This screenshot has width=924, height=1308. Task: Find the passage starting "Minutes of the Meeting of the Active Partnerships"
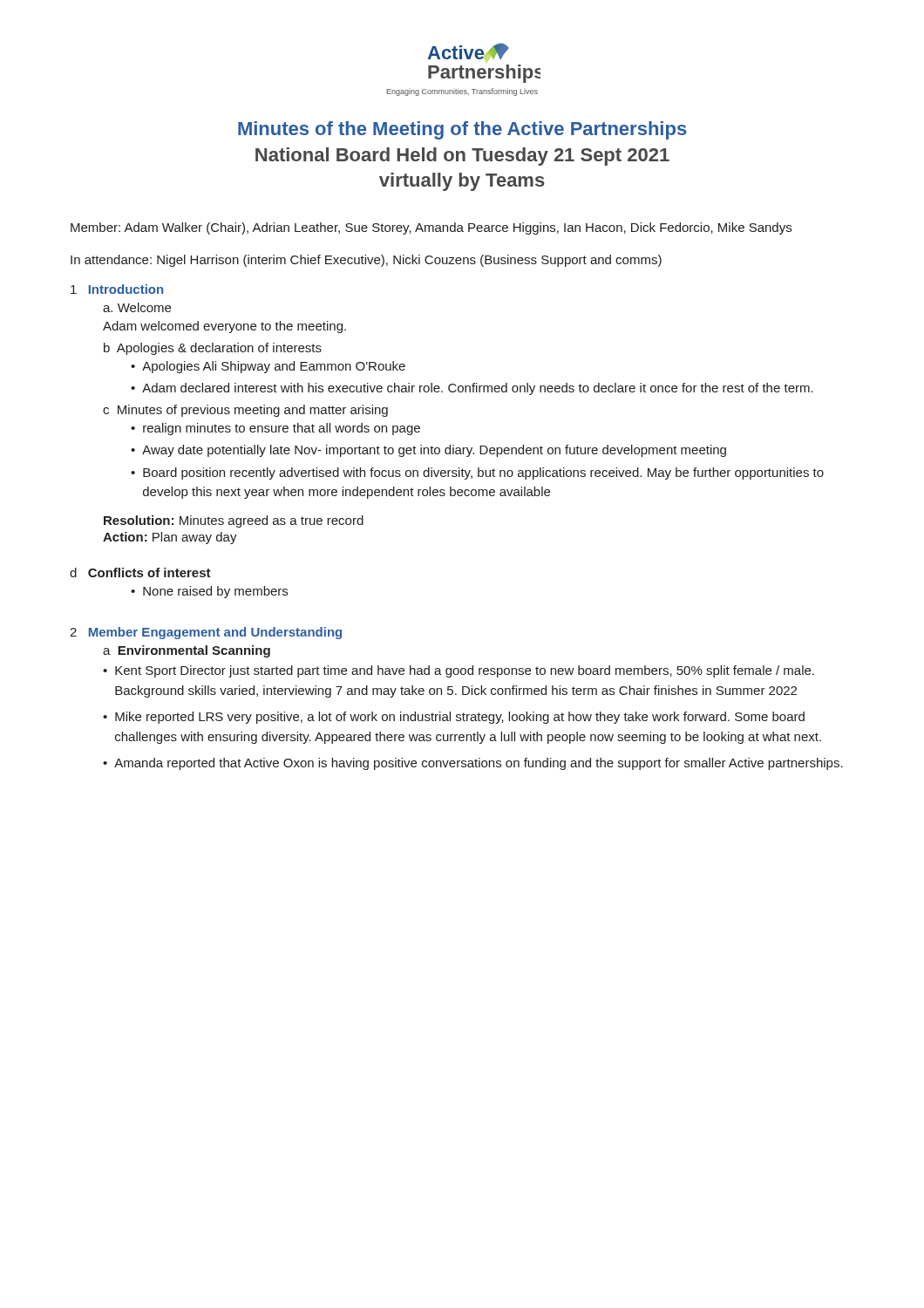click(462, 155)
